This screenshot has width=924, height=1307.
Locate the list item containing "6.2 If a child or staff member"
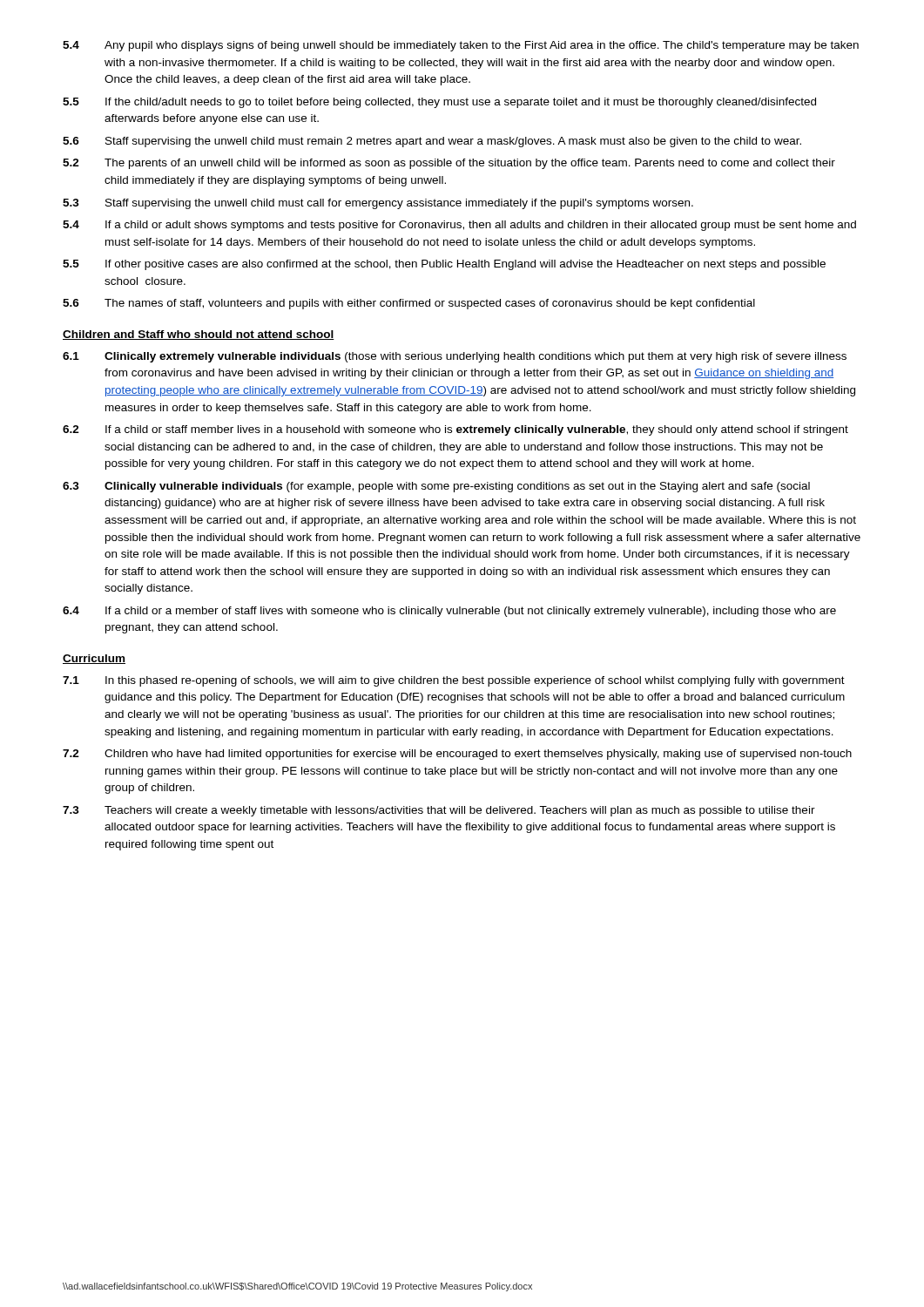462,447
